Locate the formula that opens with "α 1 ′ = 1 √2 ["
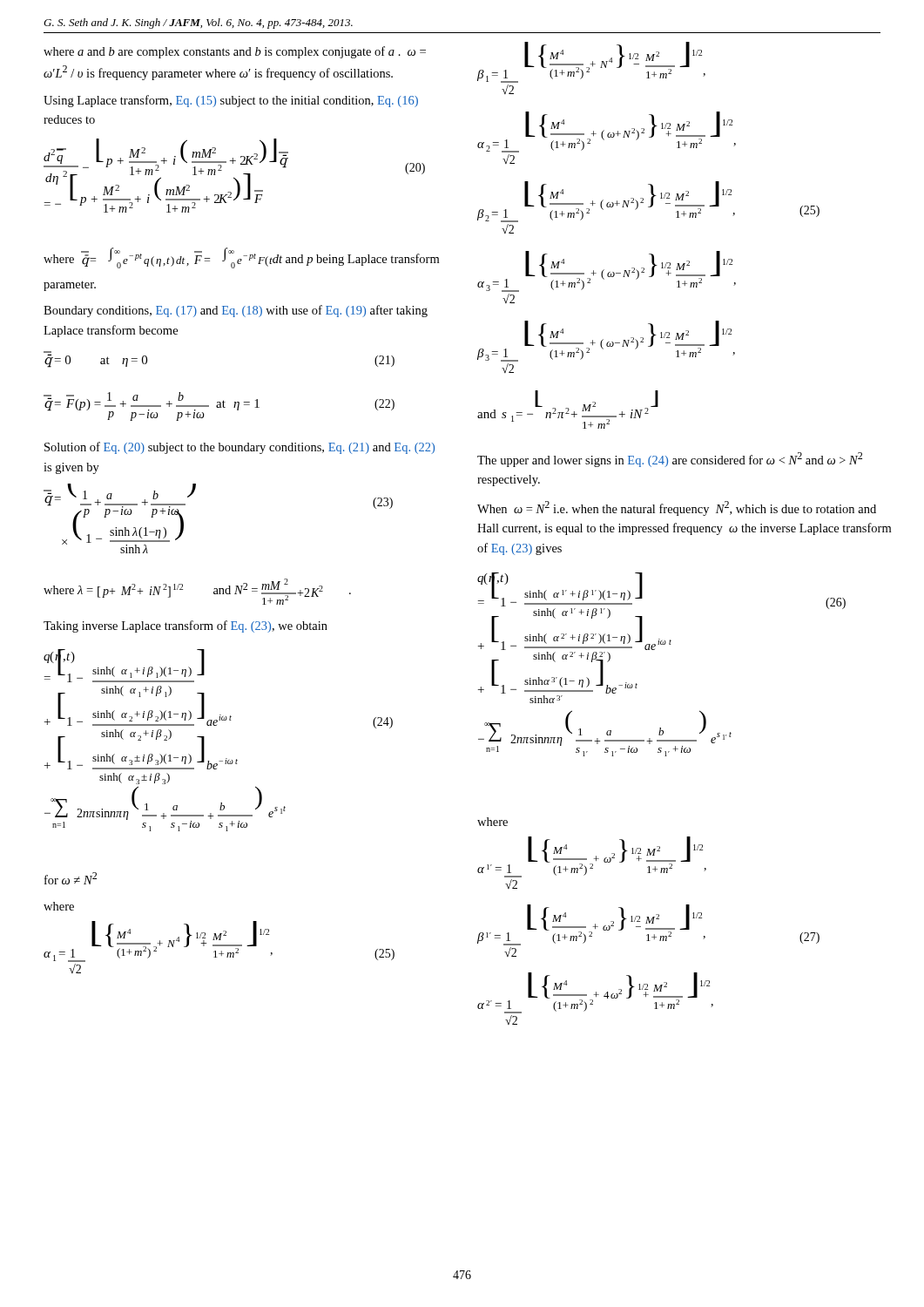Image resolution: width=924 pixels, height=1307 pixels. [x=669, y=866]
